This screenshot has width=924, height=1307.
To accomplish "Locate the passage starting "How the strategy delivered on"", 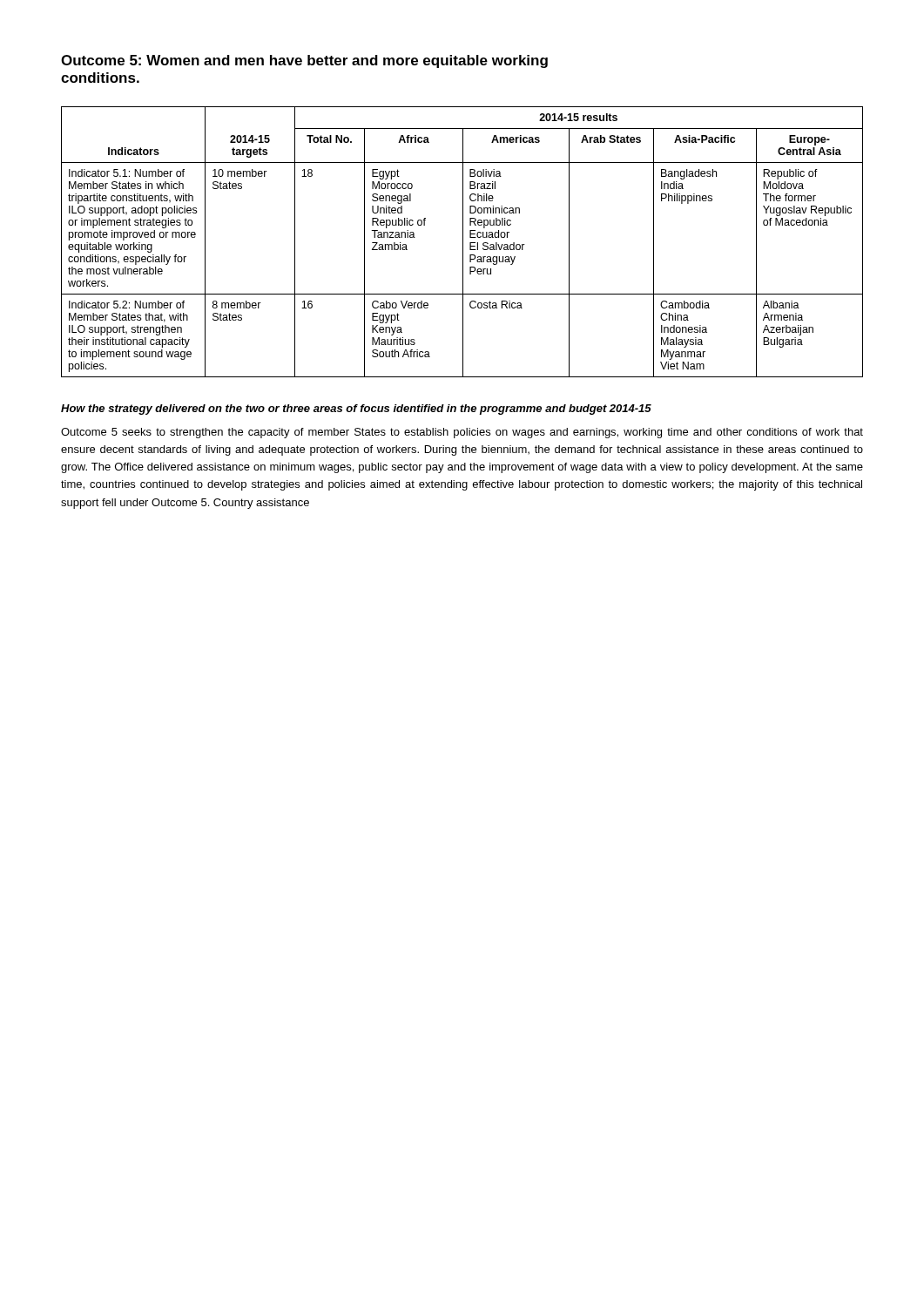I will (x=356, y=408).
